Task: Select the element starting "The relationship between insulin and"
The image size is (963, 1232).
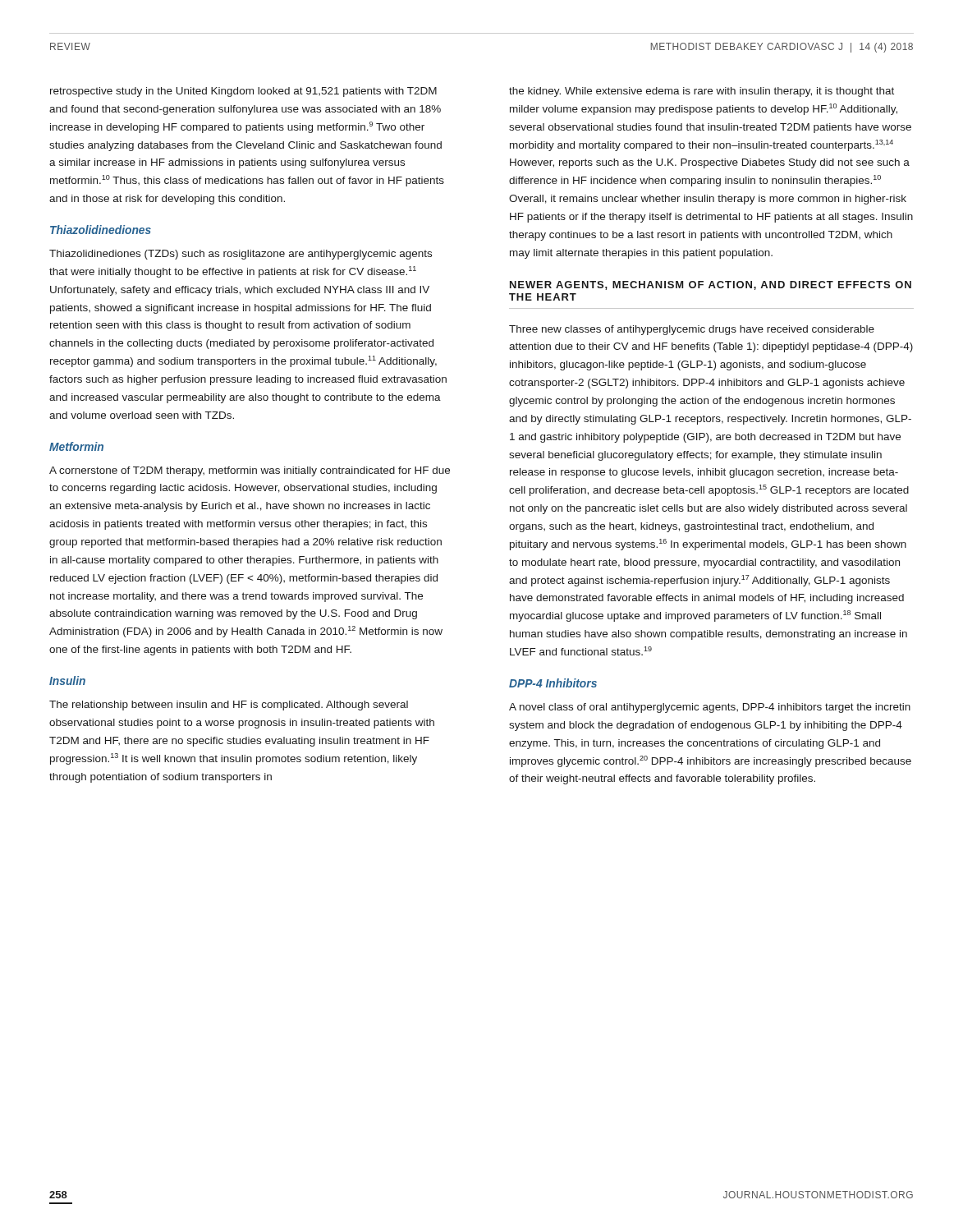Action: coord(242,740)
